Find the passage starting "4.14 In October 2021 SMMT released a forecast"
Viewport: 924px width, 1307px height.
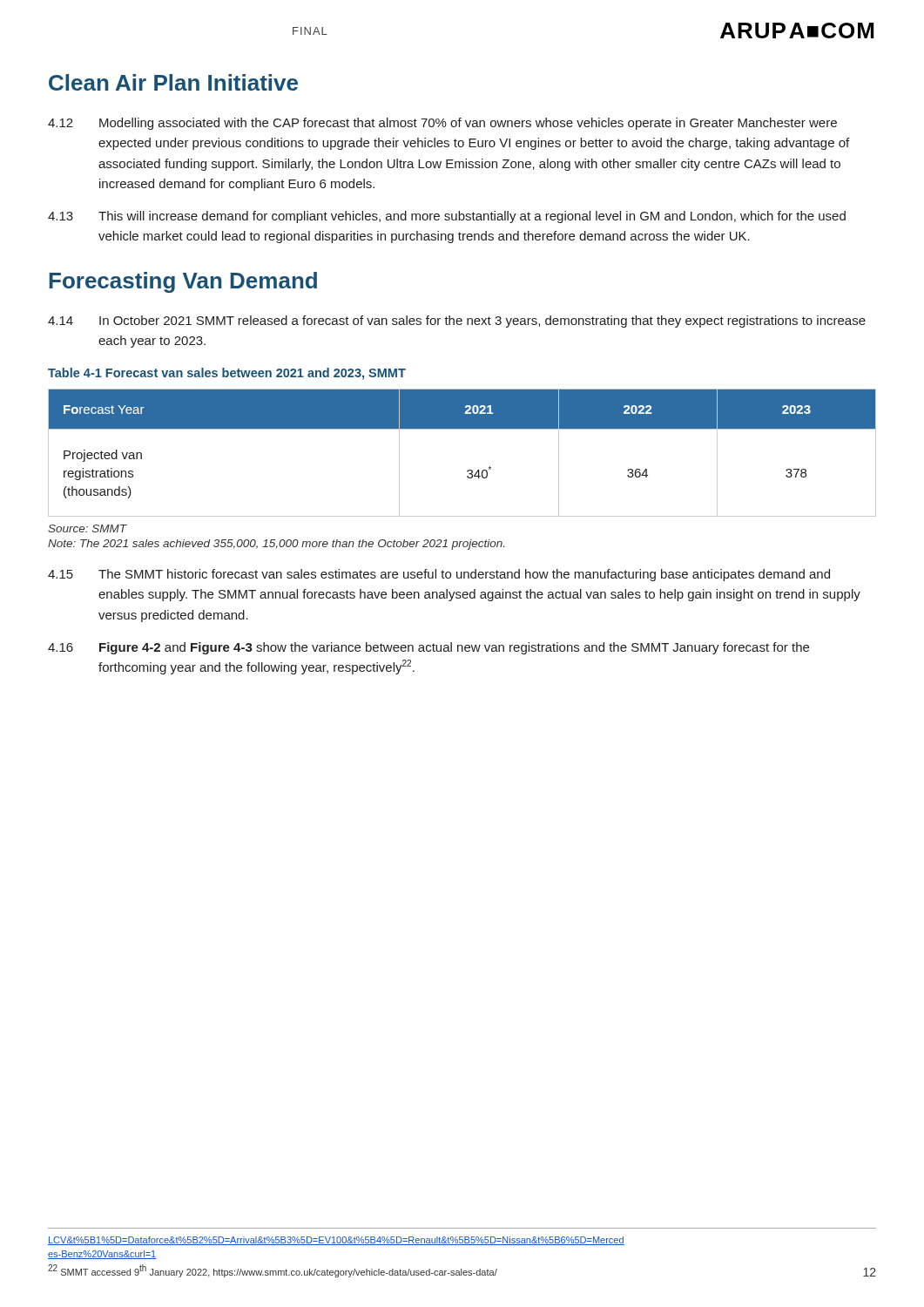(x=462, y=330)
